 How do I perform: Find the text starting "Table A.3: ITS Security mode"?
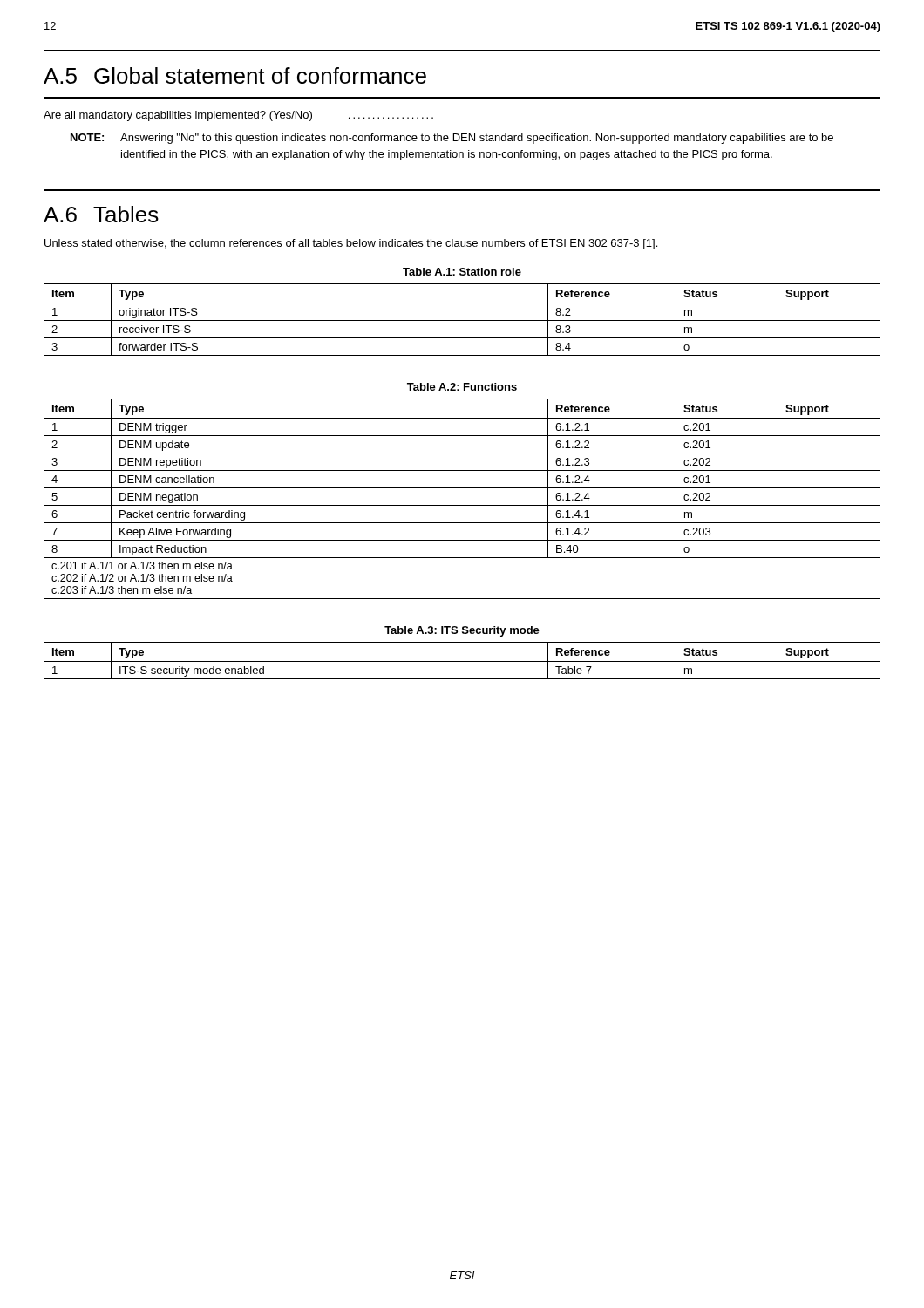[462, 630]
